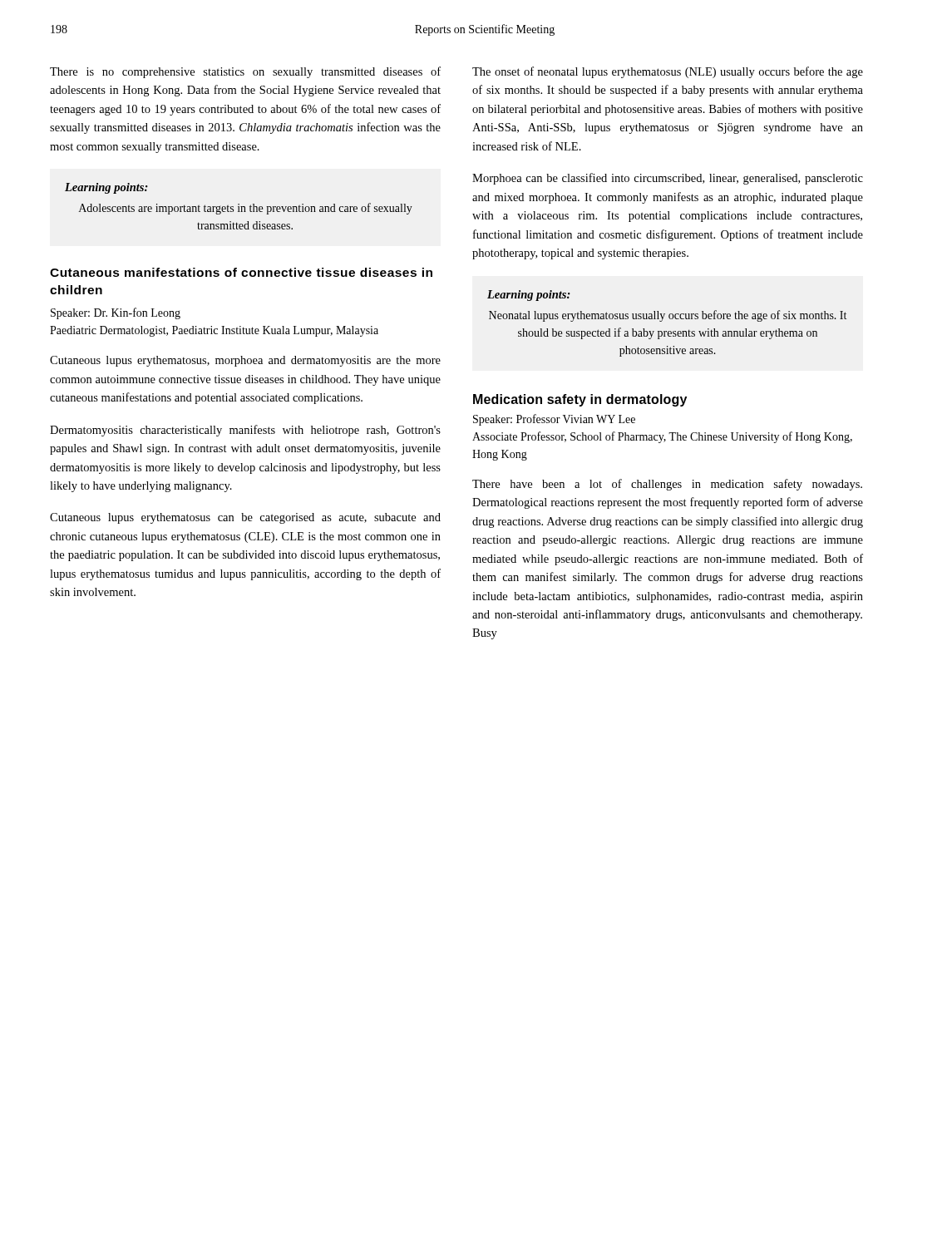Select the section header containing "Cutaneous manifestations of connective"
952x1247 pixels.
point(242,281)
